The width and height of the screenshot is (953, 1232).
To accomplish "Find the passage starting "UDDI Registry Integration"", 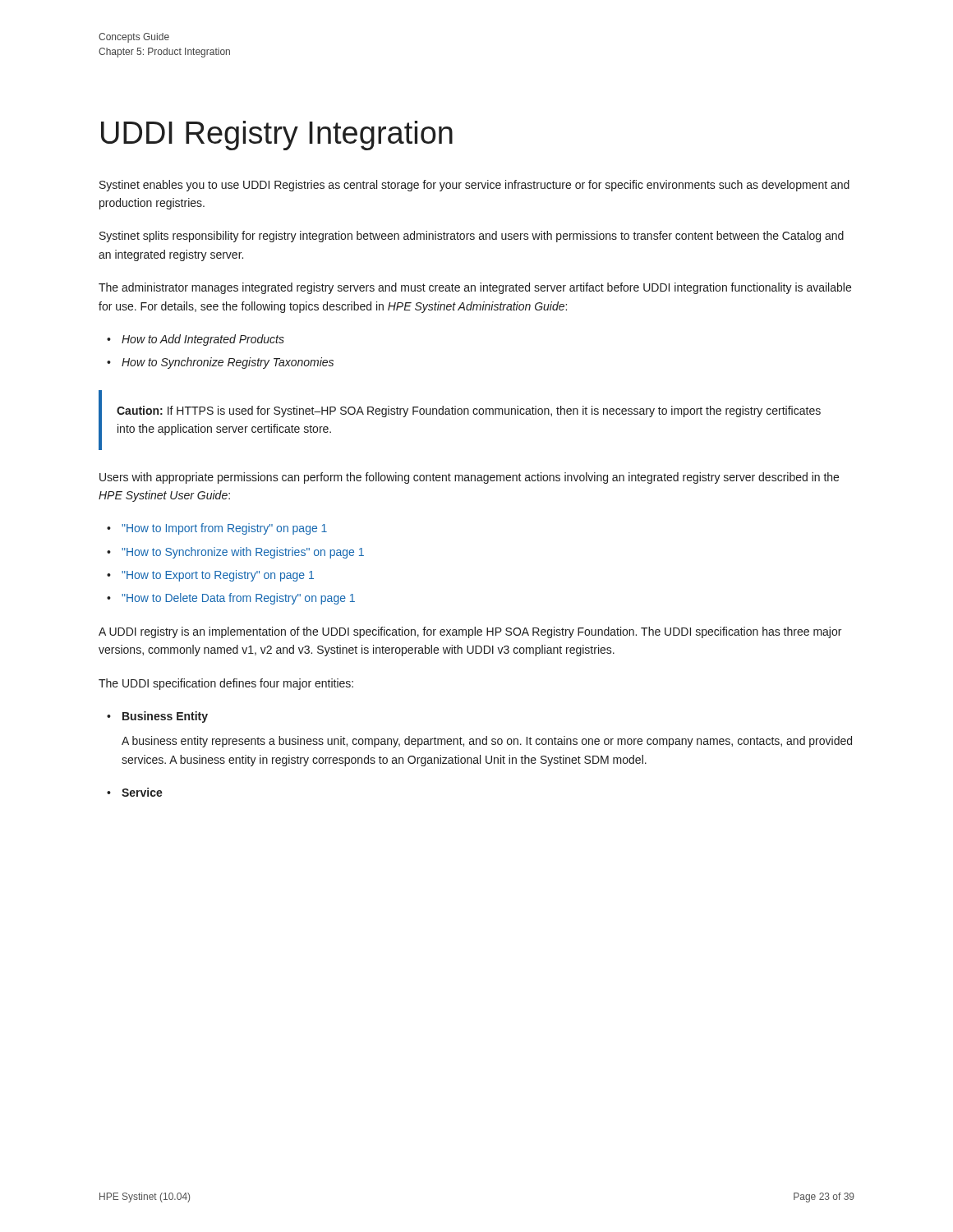I will pos(164,53).
